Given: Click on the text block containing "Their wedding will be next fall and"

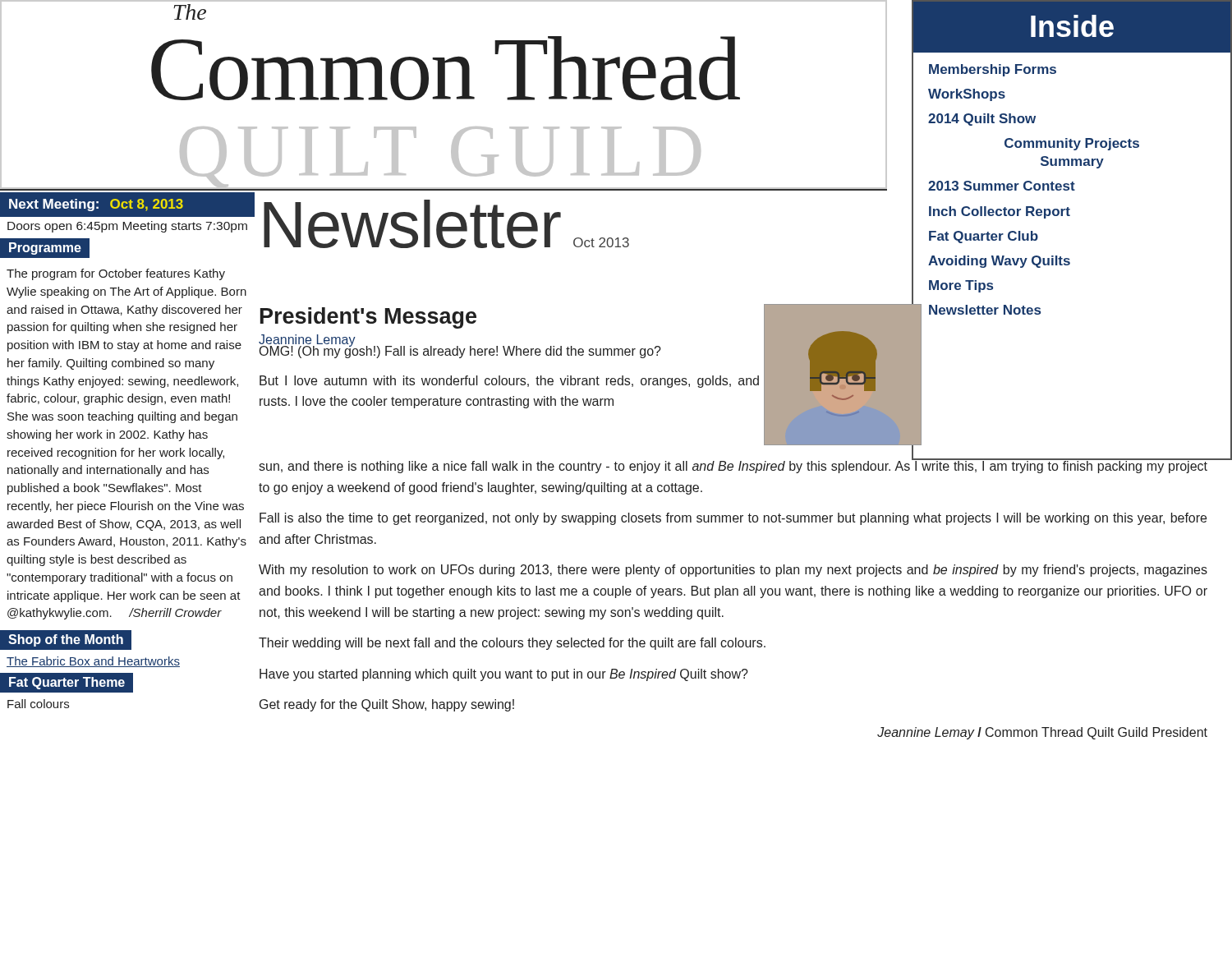Looking at the screenshot, I should pyautogui.click(x=513, y=643).
